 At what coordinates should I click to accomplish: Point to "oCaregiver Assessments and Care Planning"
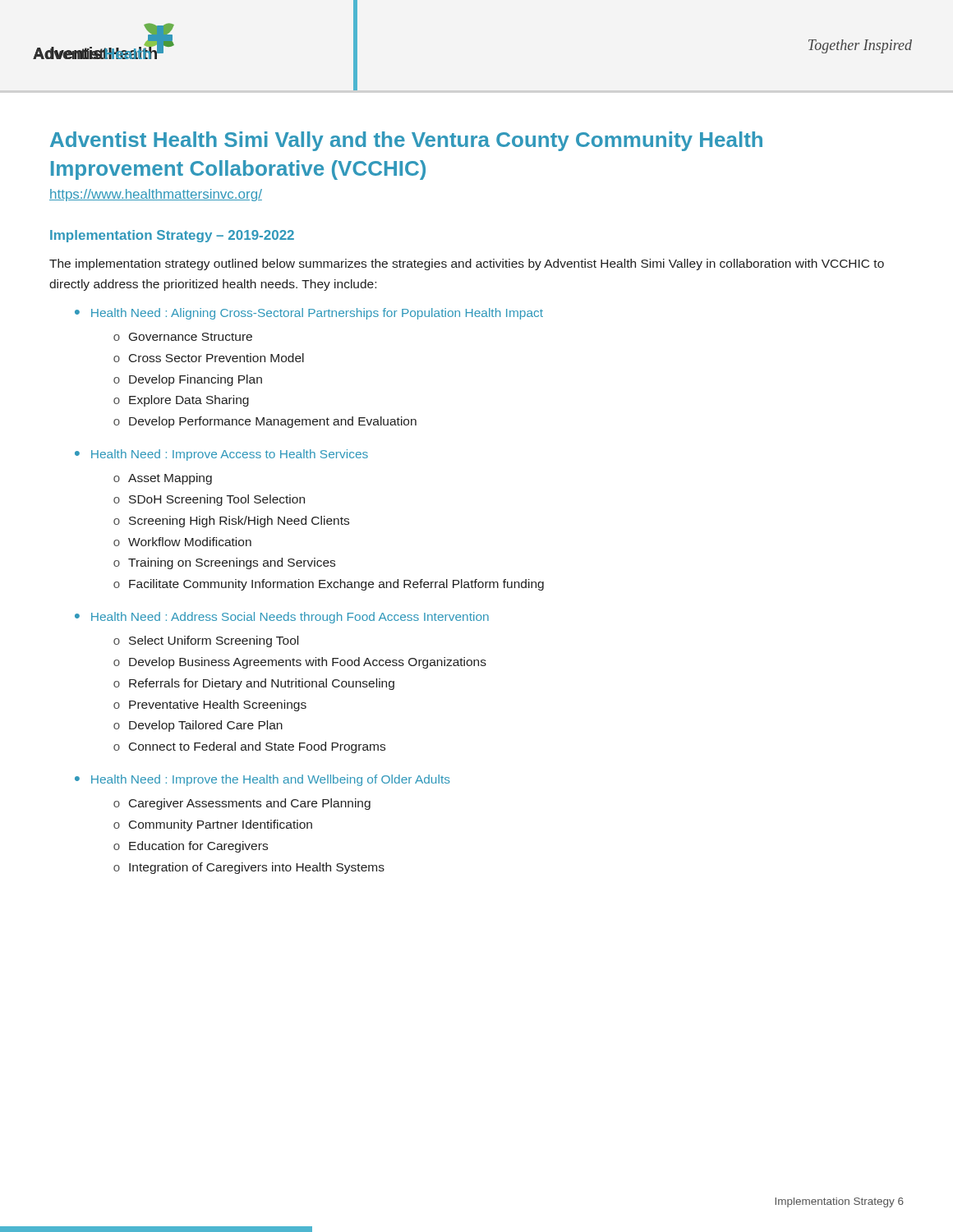(x=242, y=804)
